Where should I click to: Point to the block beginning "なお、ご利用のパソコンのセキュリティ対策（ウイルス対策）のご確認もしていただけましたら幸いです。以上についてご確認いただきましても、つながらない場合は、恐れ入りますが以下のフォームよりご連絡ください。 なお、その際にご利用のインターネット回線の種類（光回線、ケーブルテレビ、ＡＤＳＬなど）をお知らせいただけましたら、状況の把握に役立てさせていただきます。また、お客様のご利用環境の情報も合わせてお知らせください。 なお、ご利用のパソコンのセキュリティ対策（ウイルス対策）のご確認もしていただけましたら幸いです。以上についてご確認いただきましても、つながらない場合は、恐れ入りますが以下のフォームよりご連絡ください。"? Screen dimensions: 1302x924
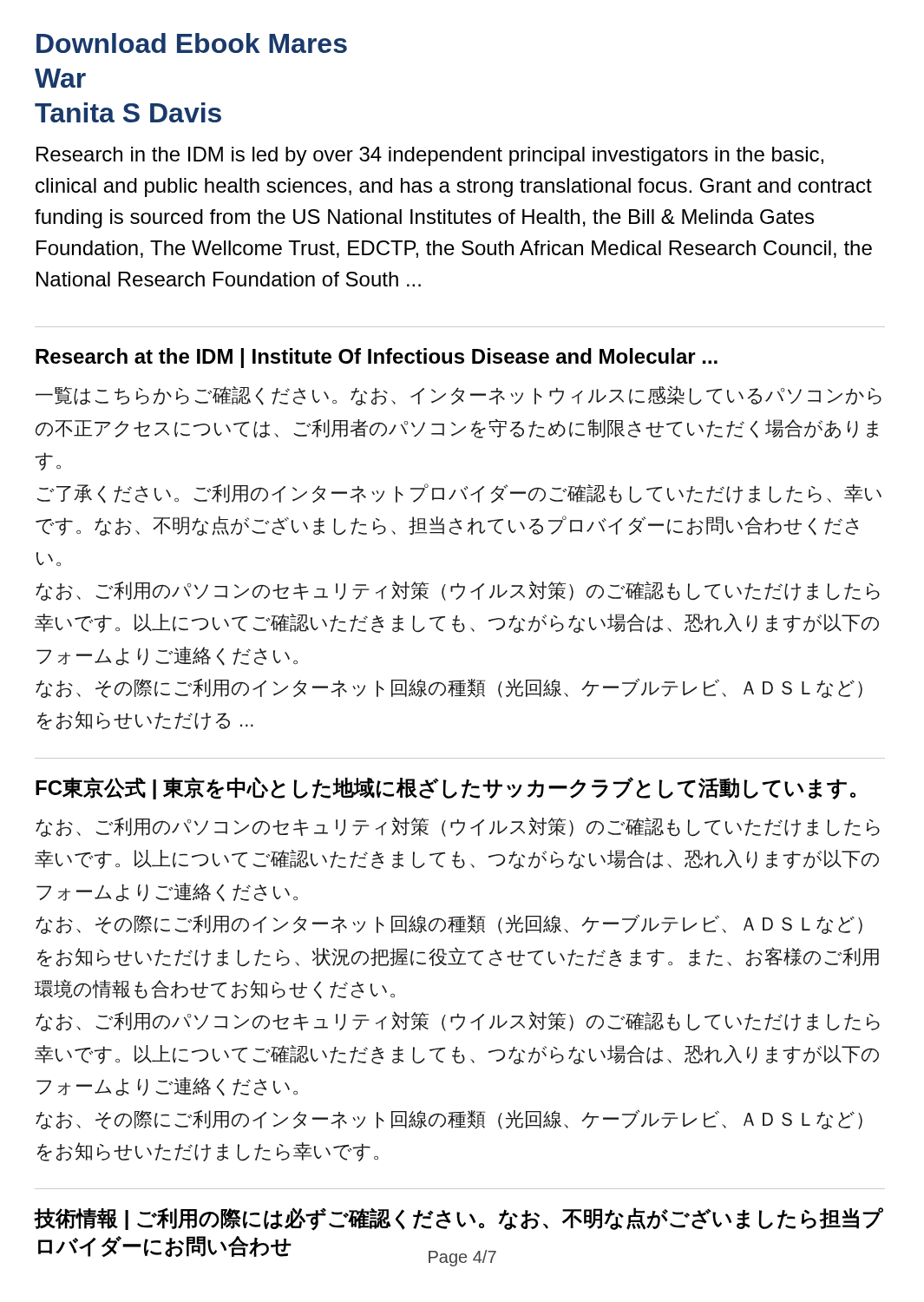point(458,827)
